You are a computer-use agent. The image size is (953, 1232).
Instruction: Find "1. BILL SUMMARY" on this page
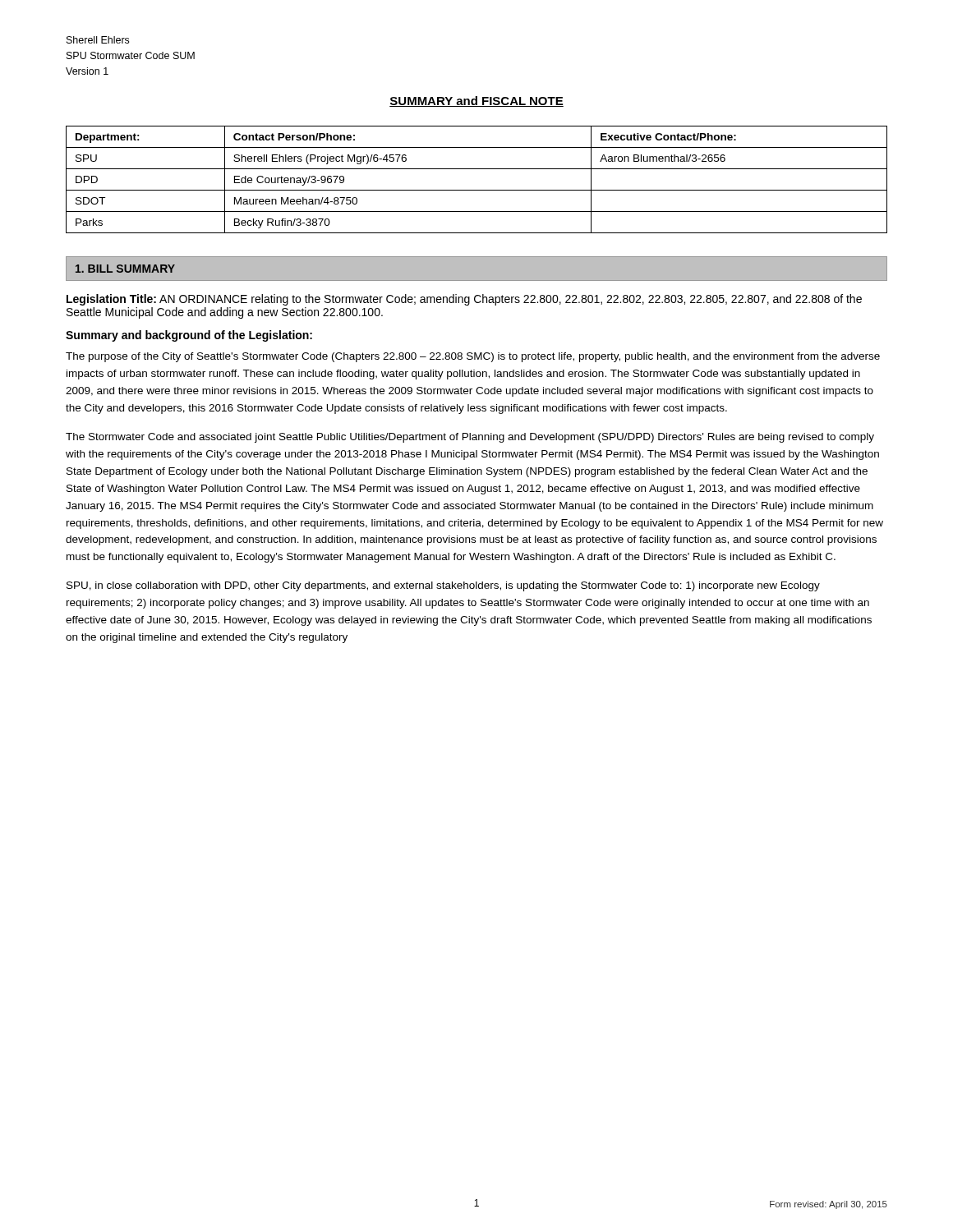(125, 269)
